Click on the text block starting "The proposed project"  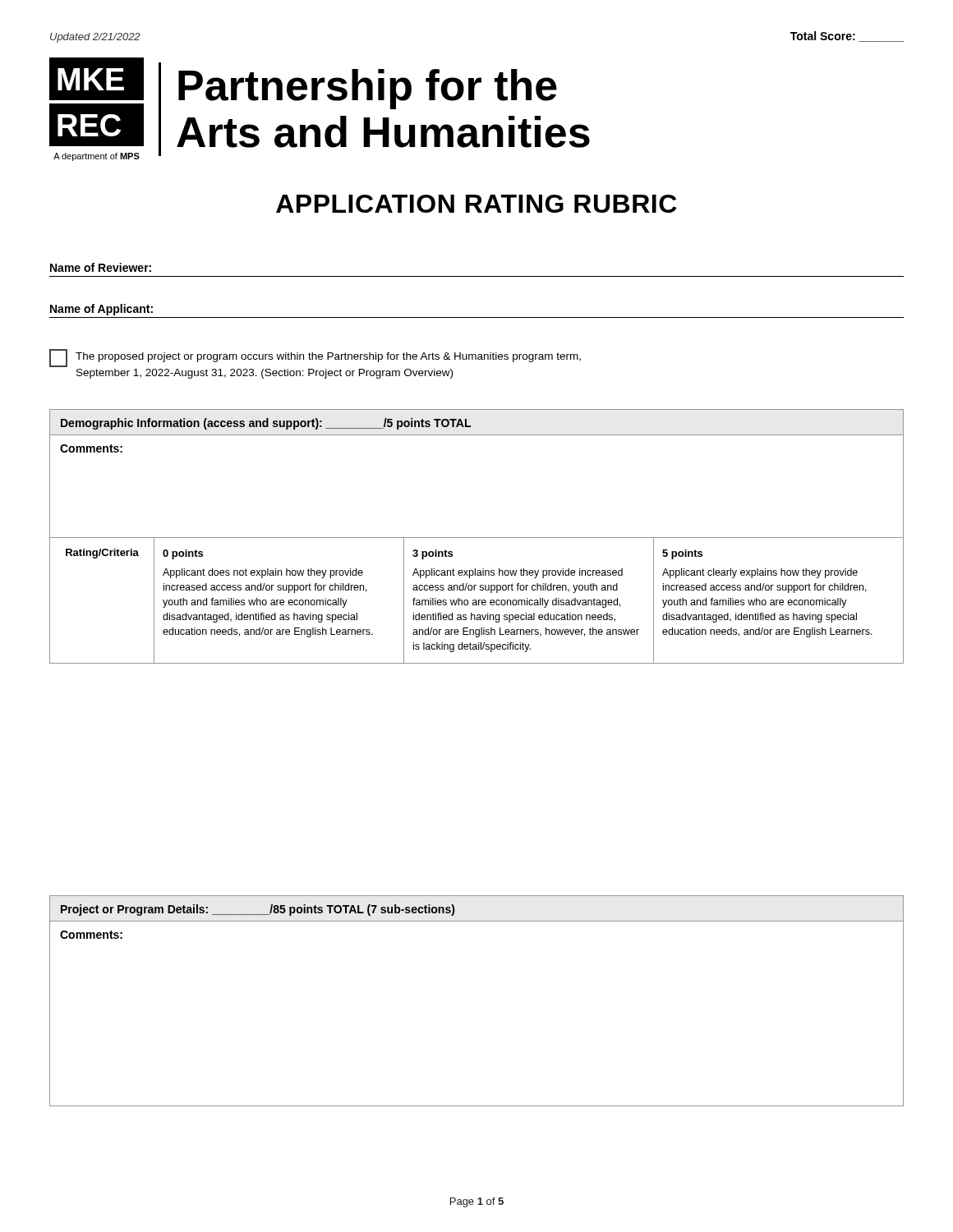coord(329,364)
